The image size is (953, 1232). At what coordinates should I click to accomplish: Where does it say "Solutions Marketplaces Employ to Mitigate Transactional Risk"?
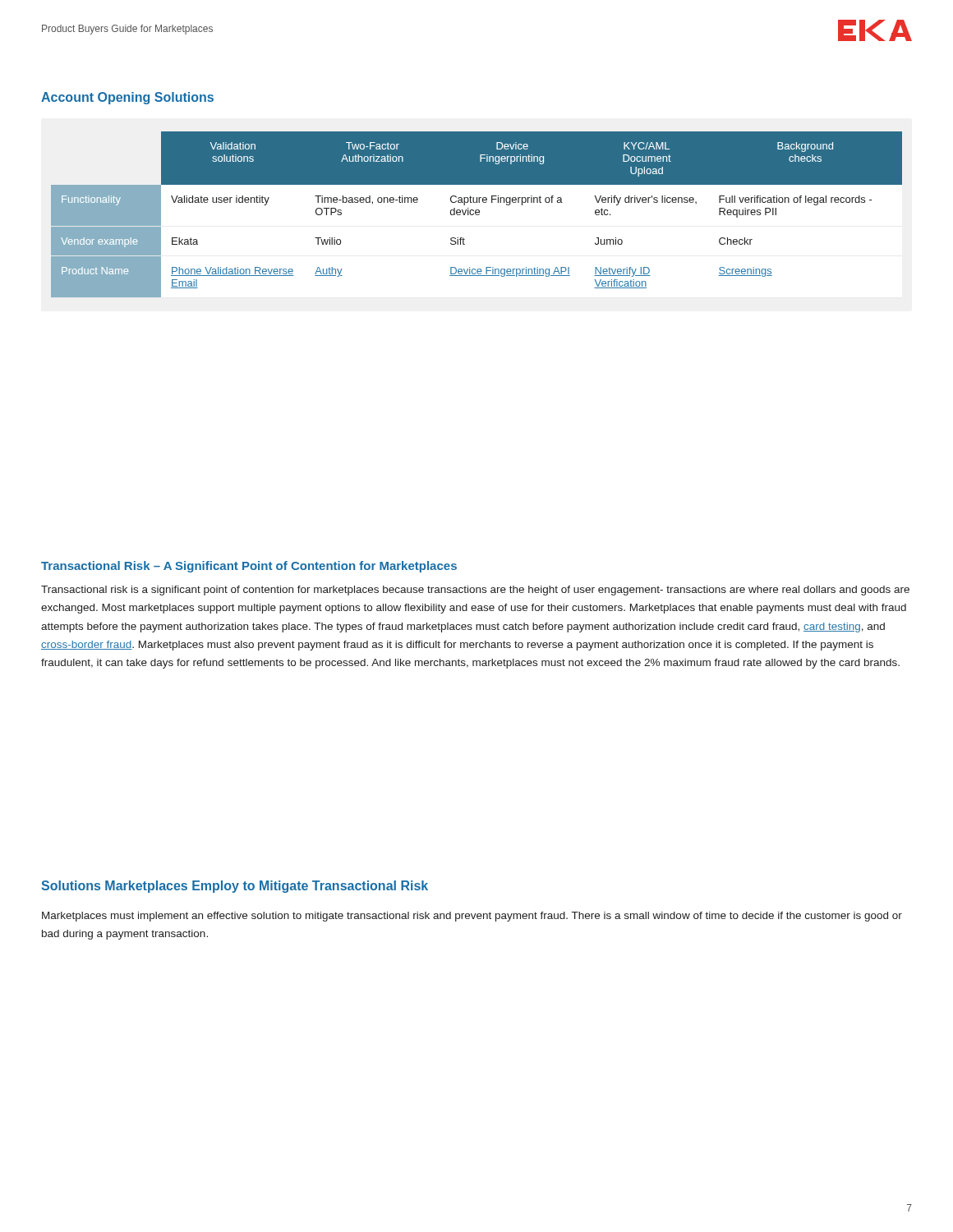(x=235, y=886)
